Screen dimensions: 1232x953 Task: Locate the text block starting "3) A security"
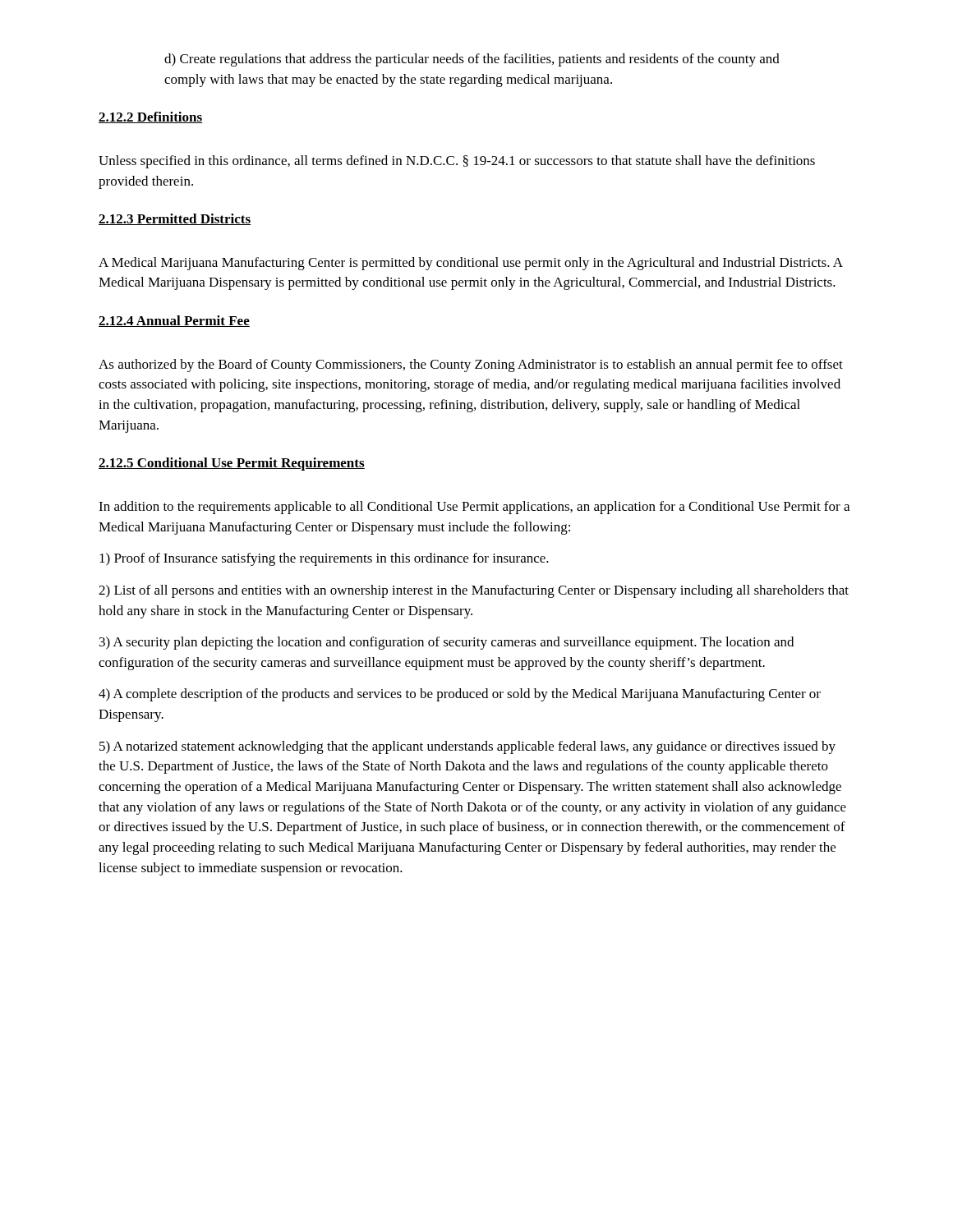pos(446,652)
